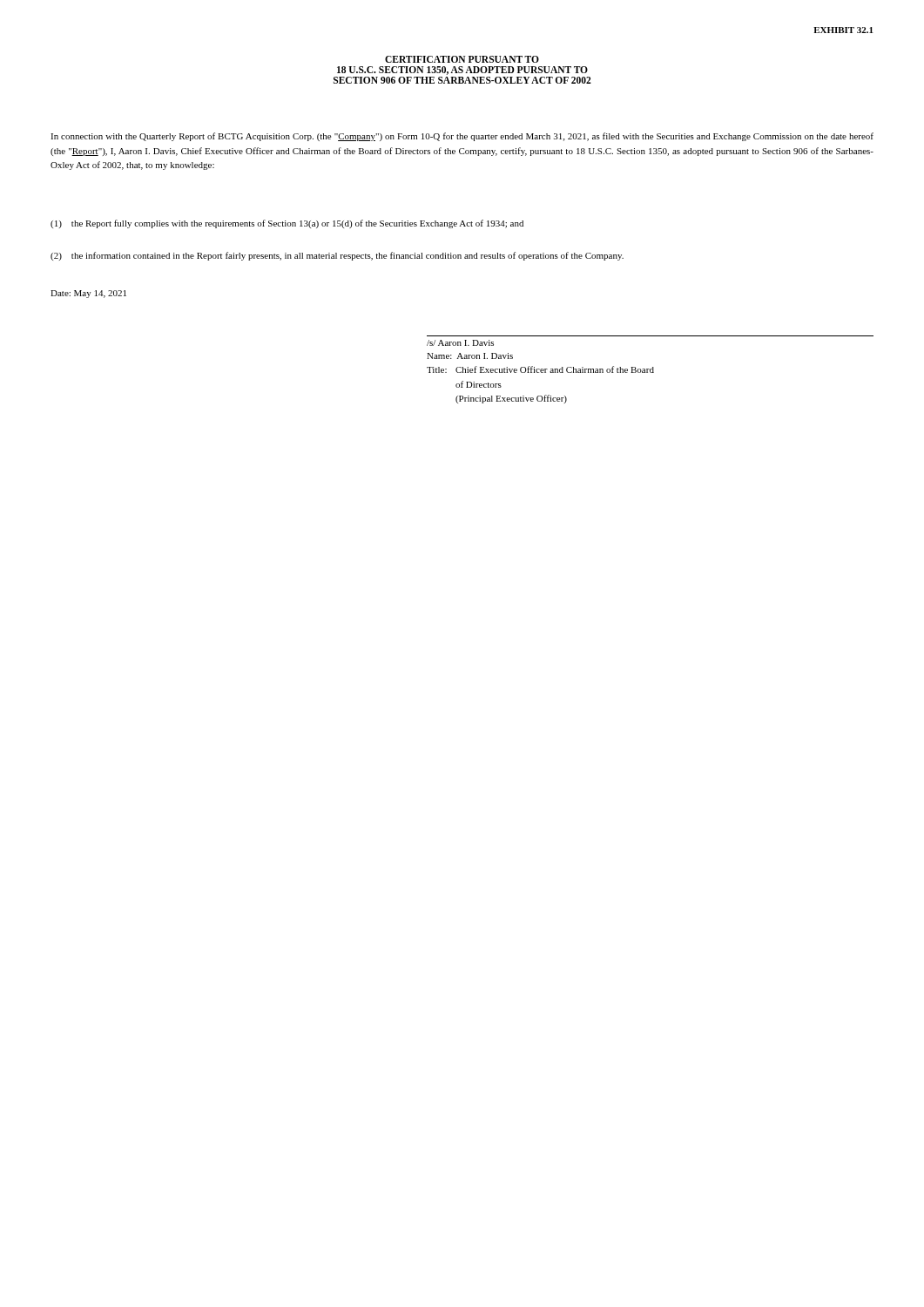Click on the list item that says "(1) the Report fully"

click(287, 223)
